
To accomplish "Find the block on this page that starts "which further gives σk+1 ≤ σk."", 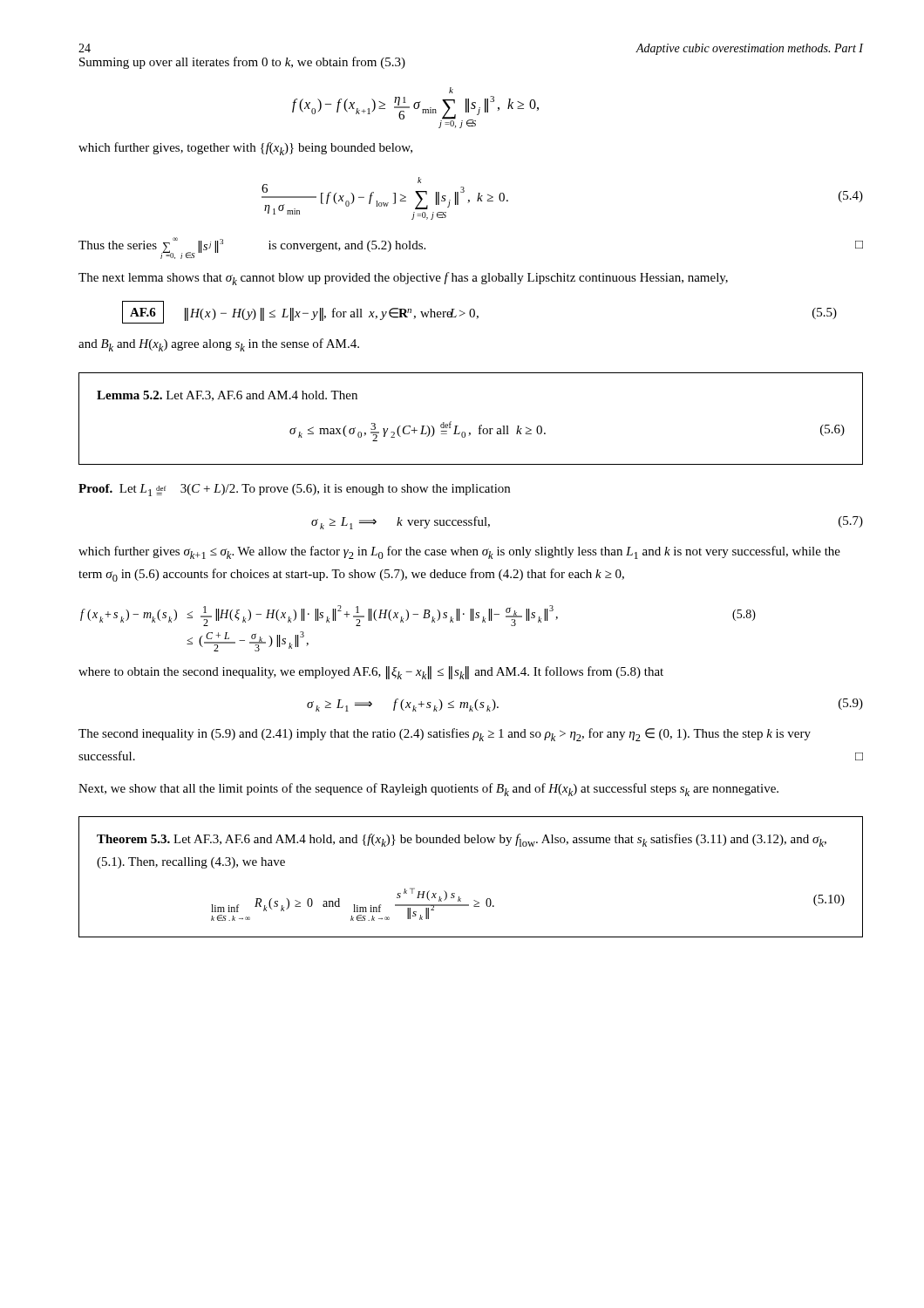I will [x=459, y=564].
